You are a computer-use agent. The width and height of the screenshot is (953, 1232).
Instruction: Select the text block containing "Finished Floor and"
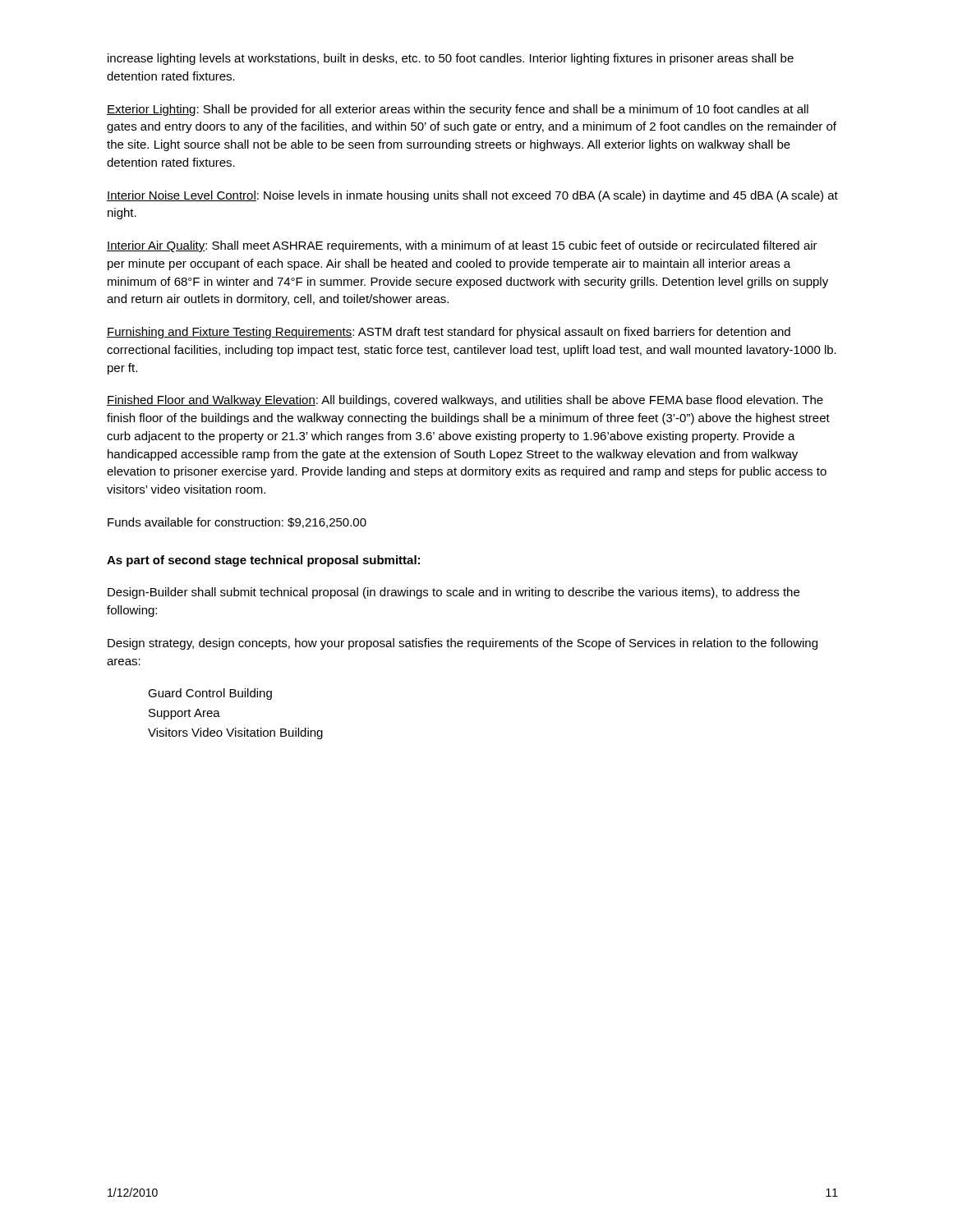[x=468, y=444]
